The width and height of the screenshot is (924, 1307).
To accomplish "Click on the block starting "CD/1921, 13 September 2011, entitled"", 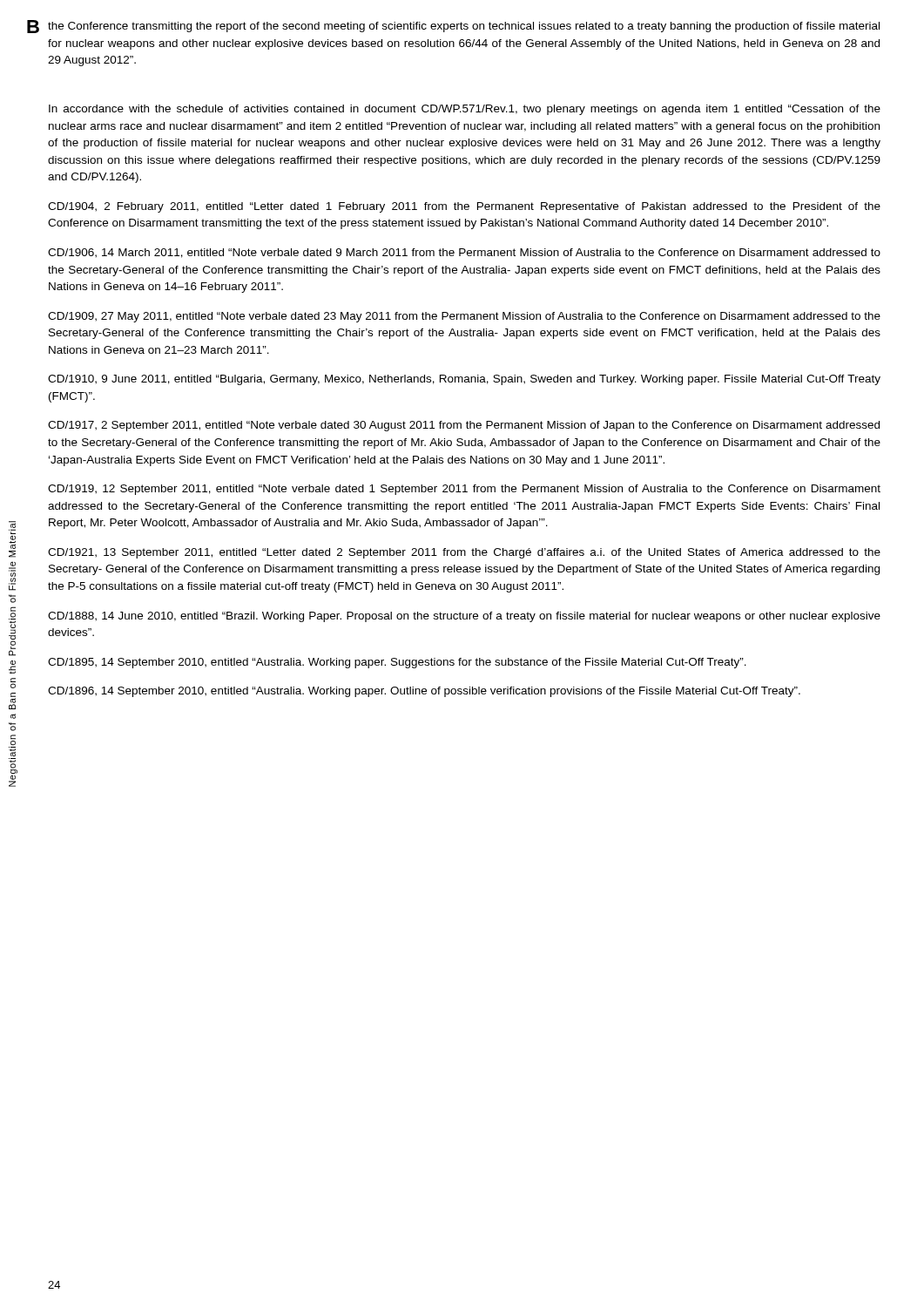I will 464,569.
